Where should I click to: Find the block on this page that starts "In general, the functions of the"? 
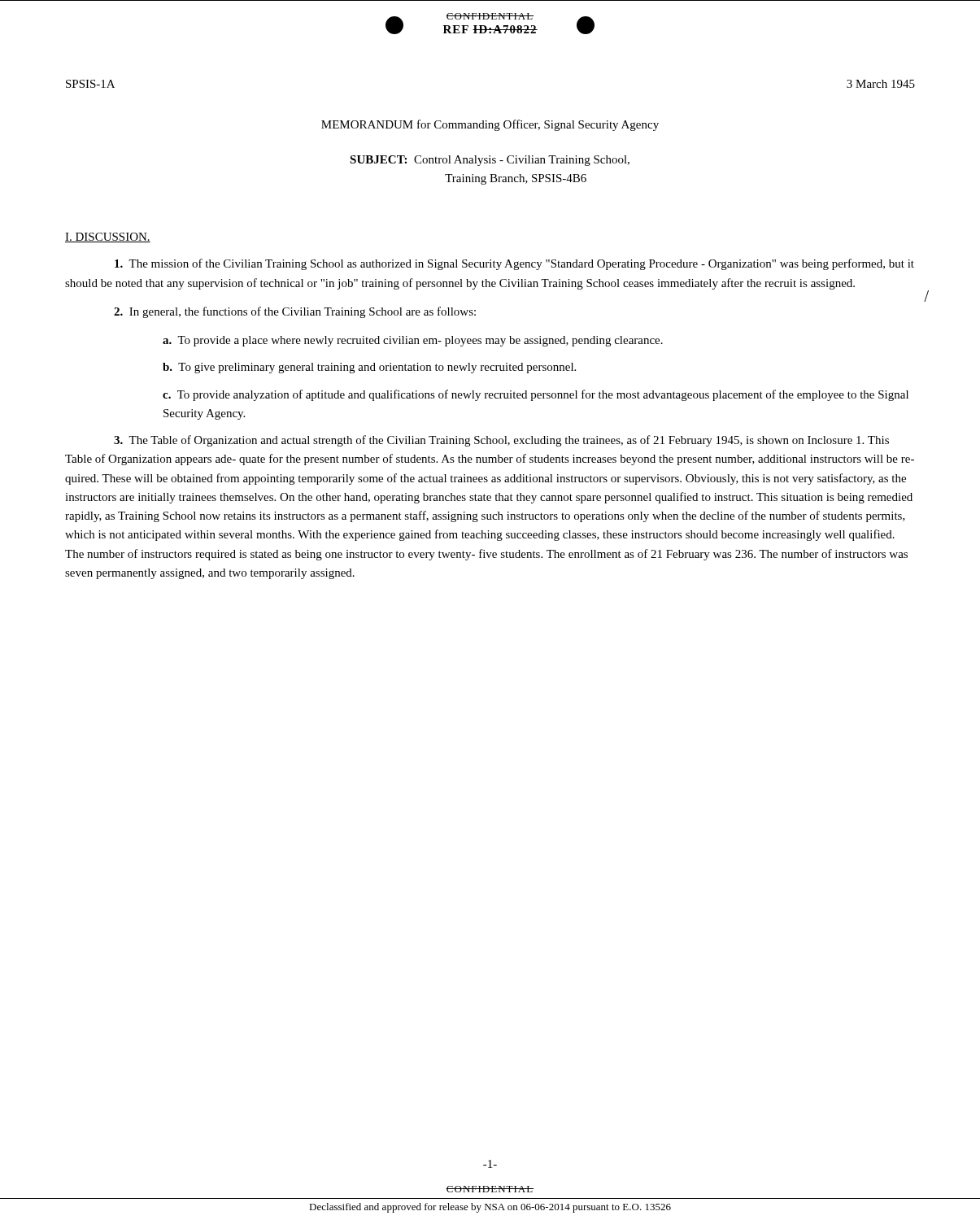295,311
